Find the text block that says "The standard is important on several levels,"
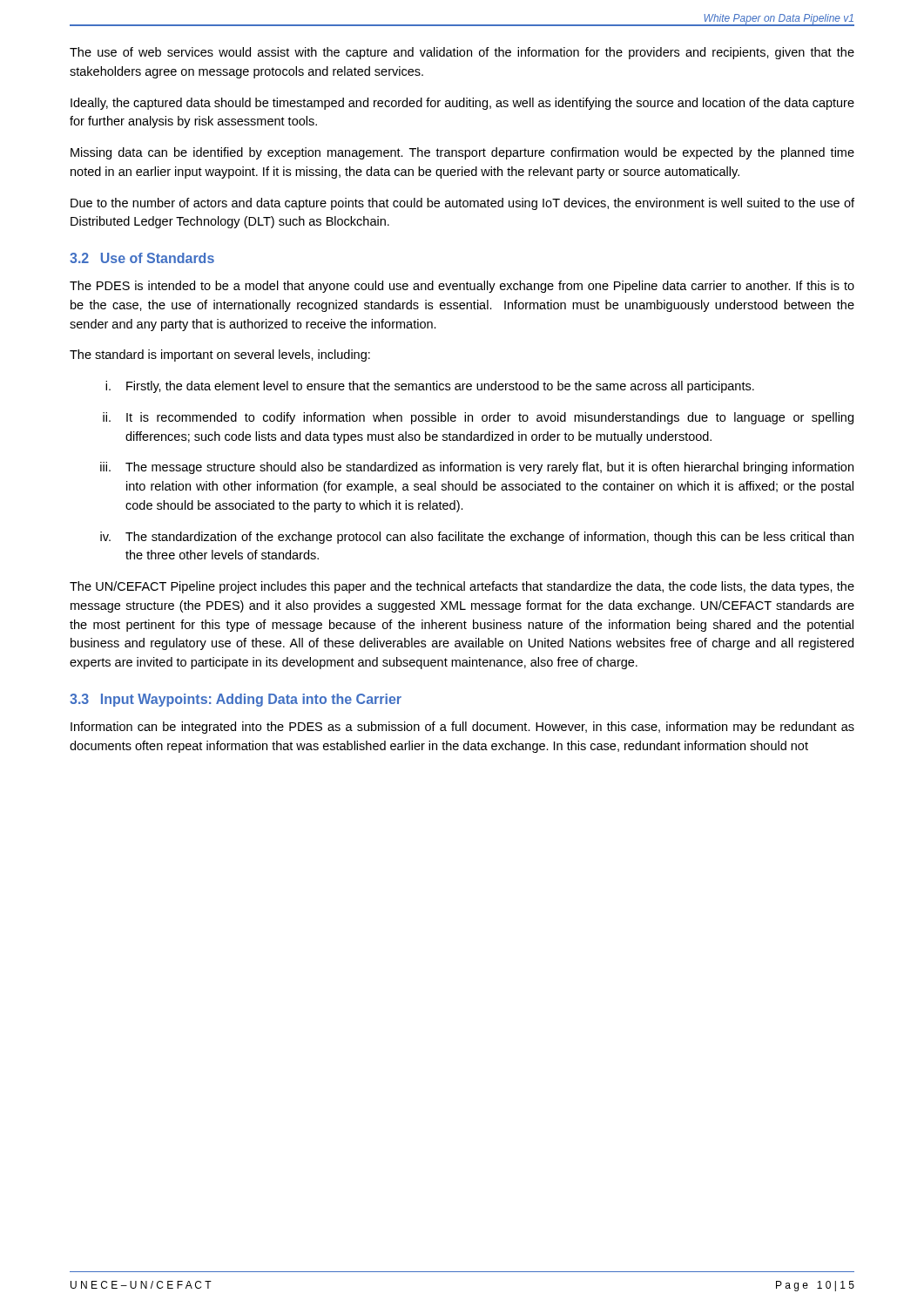 pyautogui.click(x=220, y=356)
